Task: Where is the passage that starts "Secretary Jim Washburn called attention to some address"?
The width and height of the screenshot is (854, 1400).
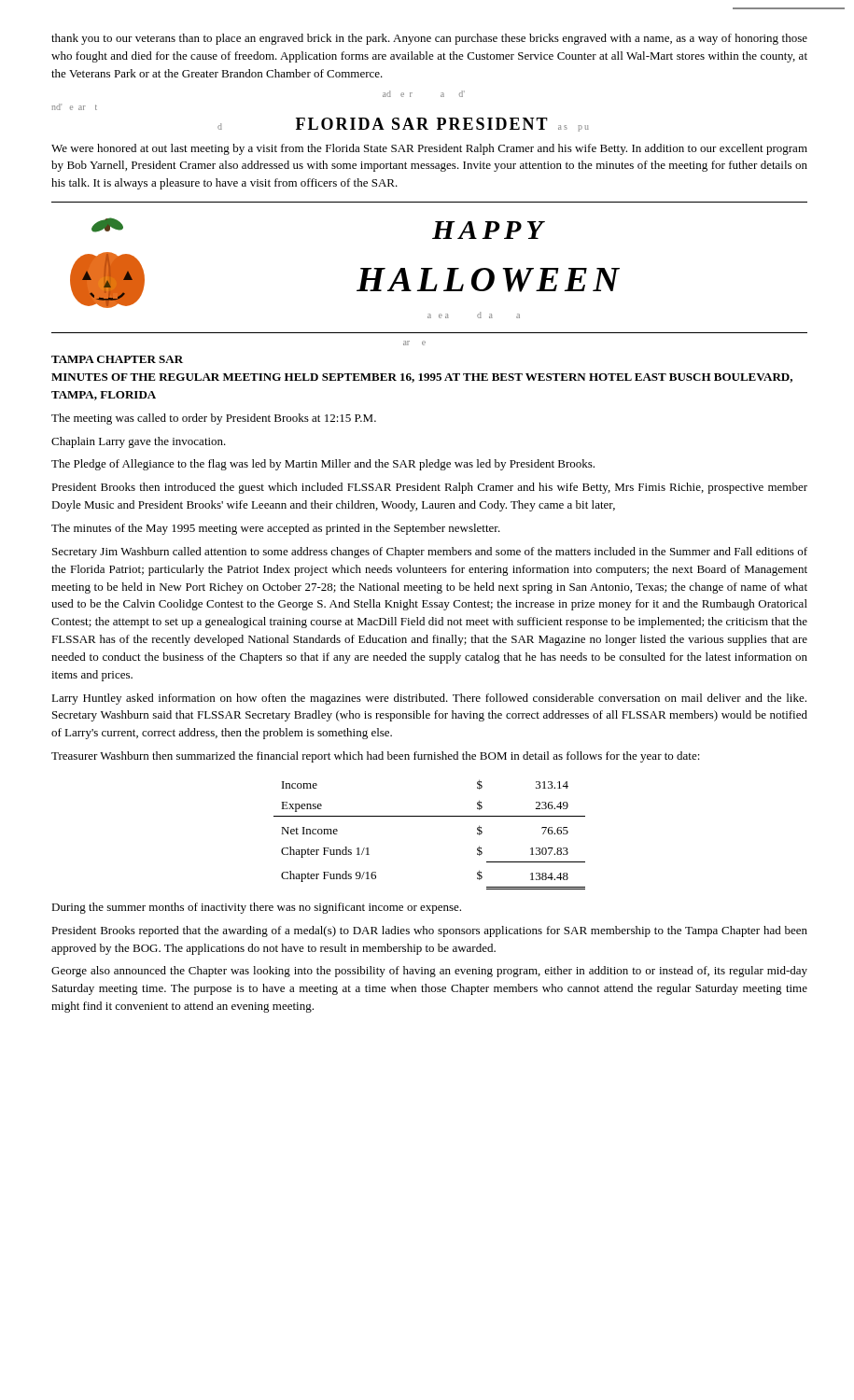Action: pos(429,612)
